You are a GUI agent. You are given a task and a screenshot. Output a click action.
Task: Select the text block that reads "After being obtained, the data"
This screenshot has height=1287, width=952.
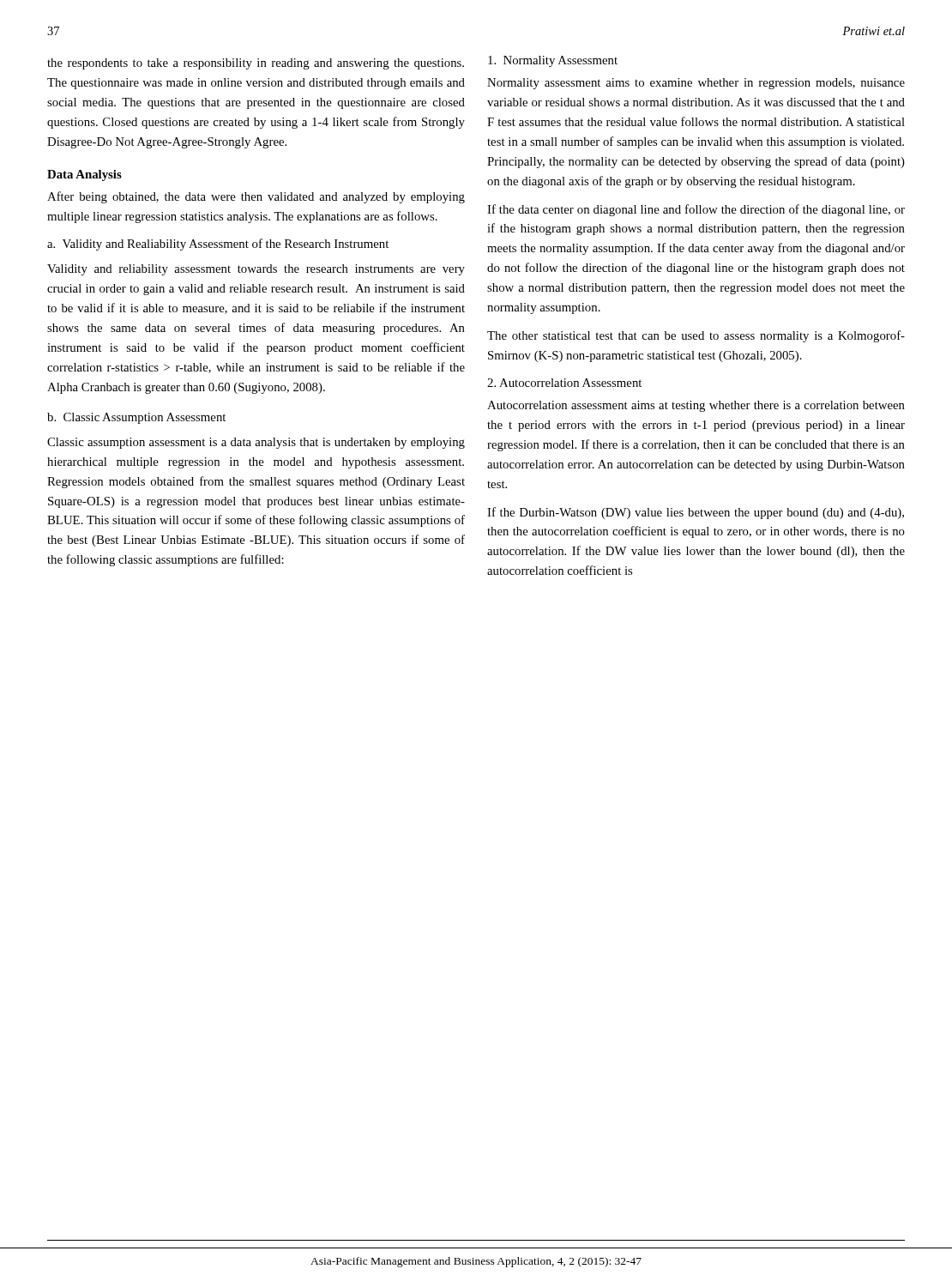(x=256, y=206)
